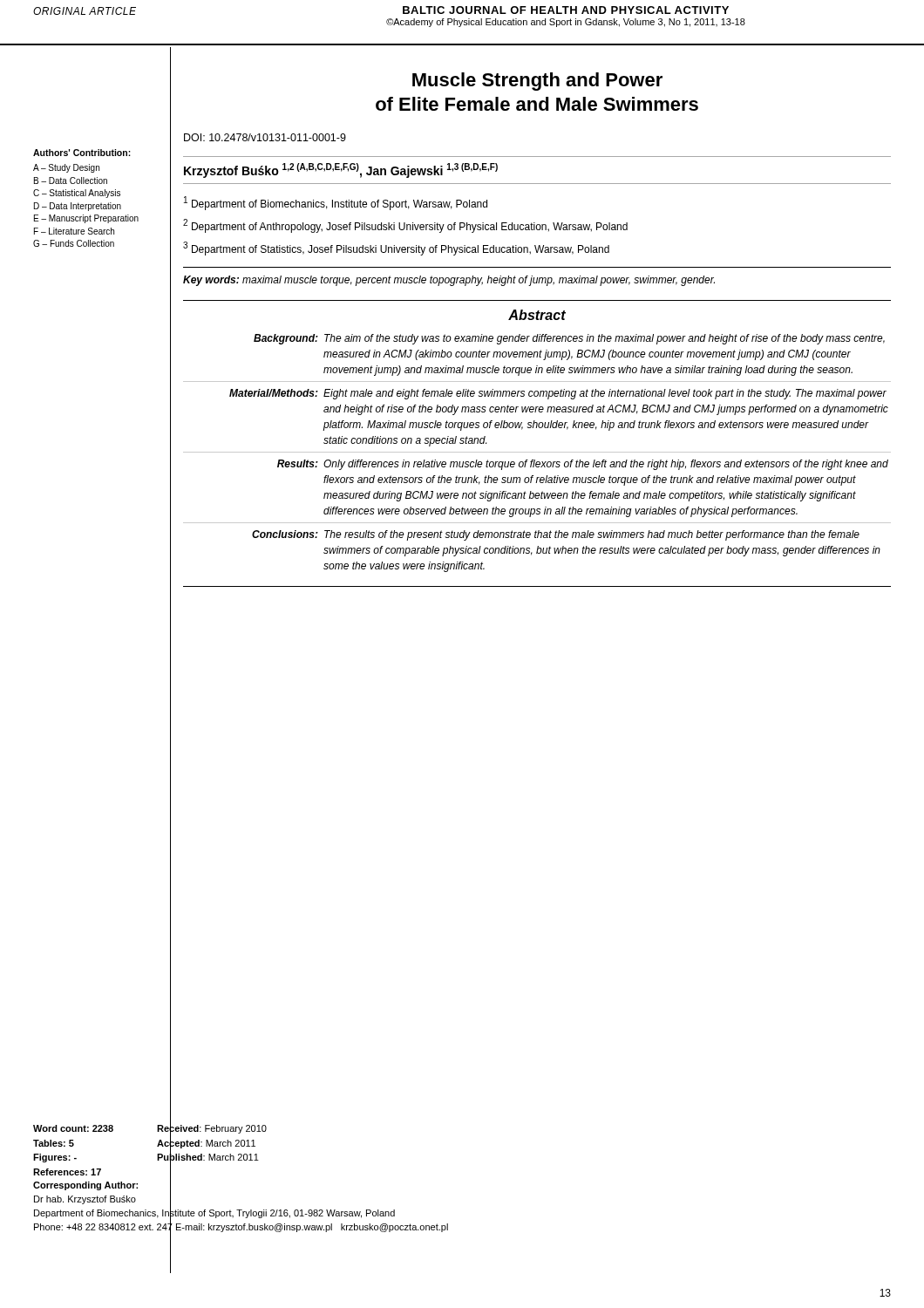
Task: Find the block on this page that starts "Material/Methods: Eight male"
Action: pos(537,417)
